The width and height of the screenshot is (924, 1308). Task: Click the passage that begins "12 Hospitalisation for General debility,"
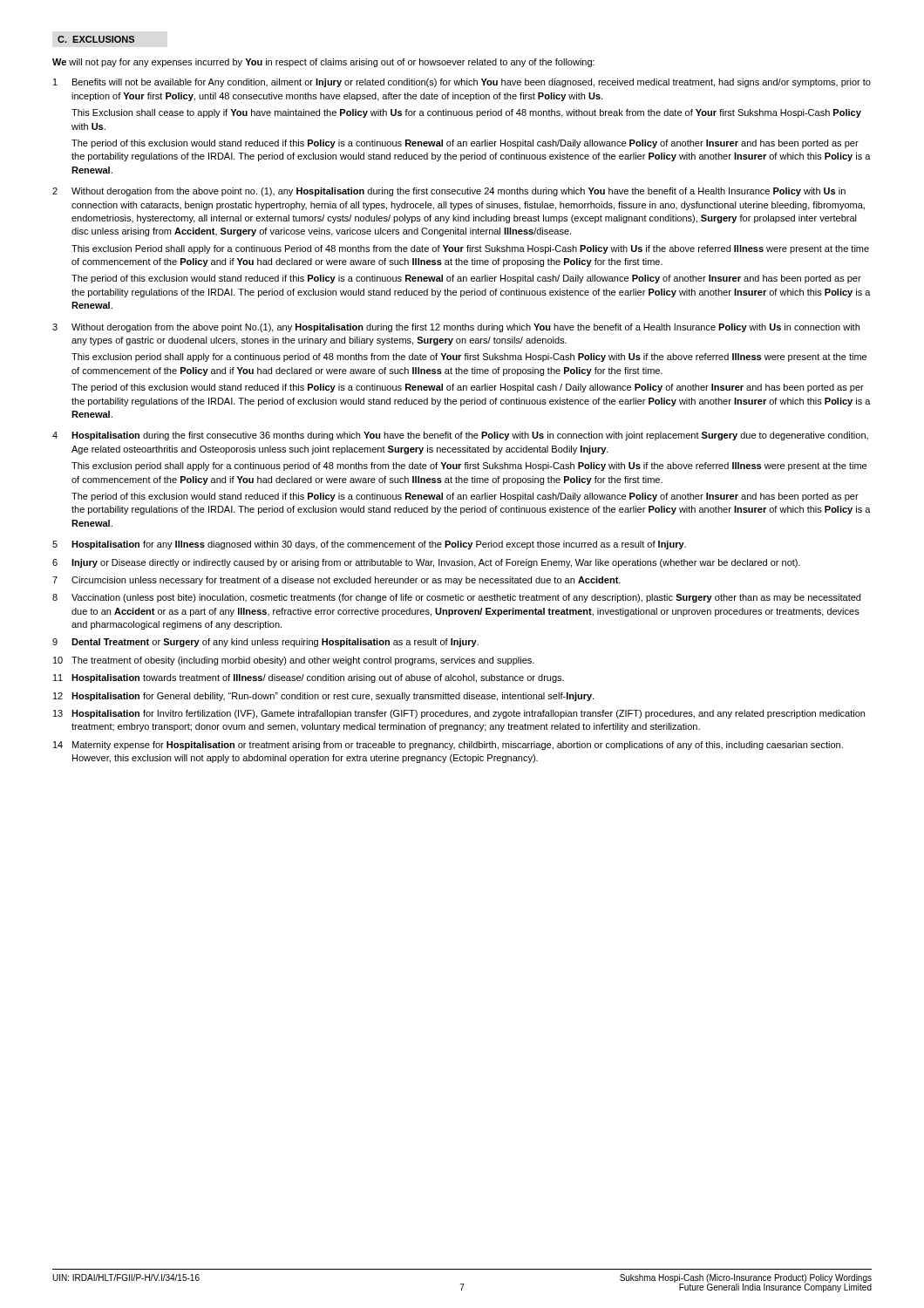click(x=323, y=696)
